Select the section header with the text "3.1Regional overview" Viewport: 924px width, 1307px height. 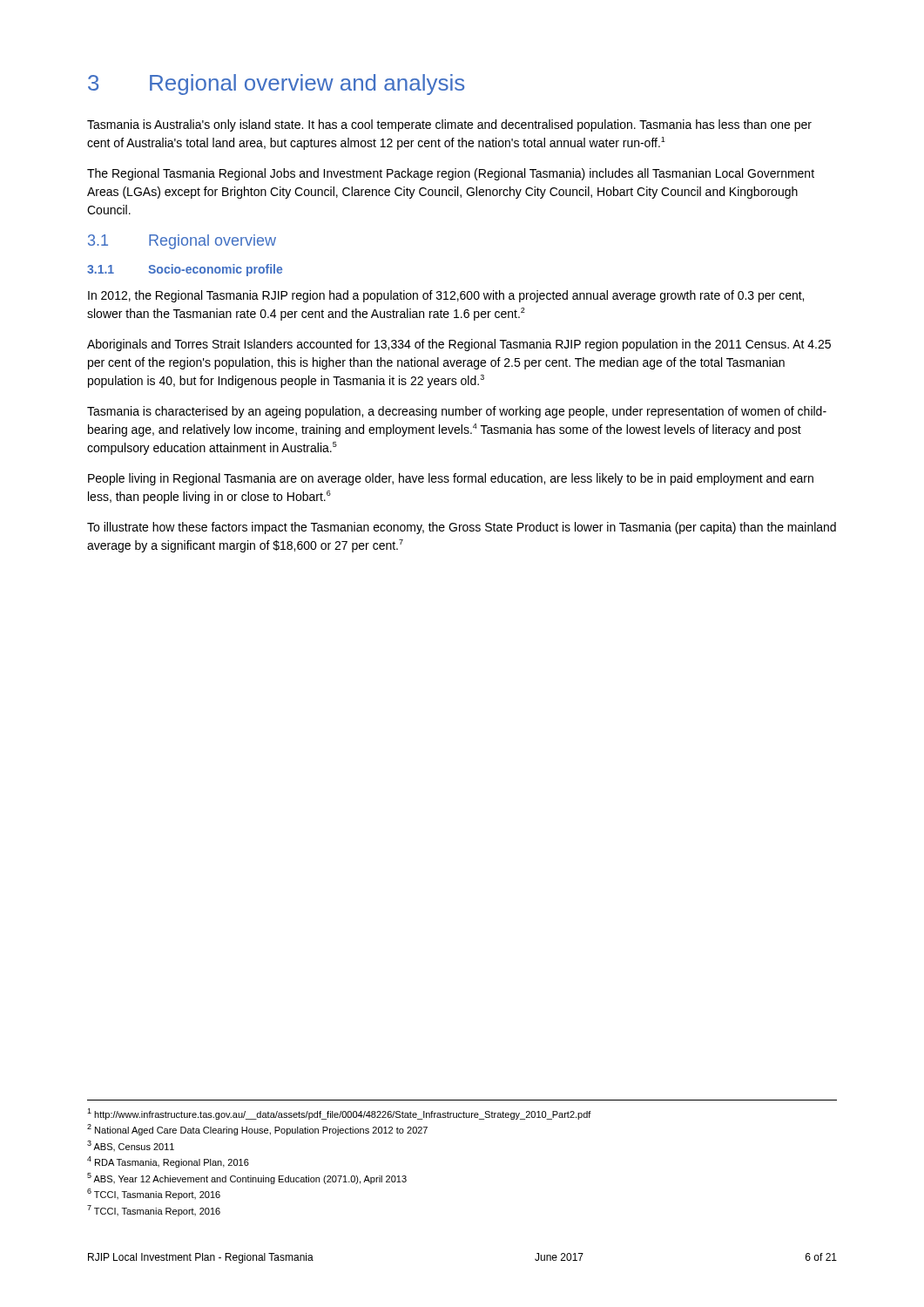(182, 242)
